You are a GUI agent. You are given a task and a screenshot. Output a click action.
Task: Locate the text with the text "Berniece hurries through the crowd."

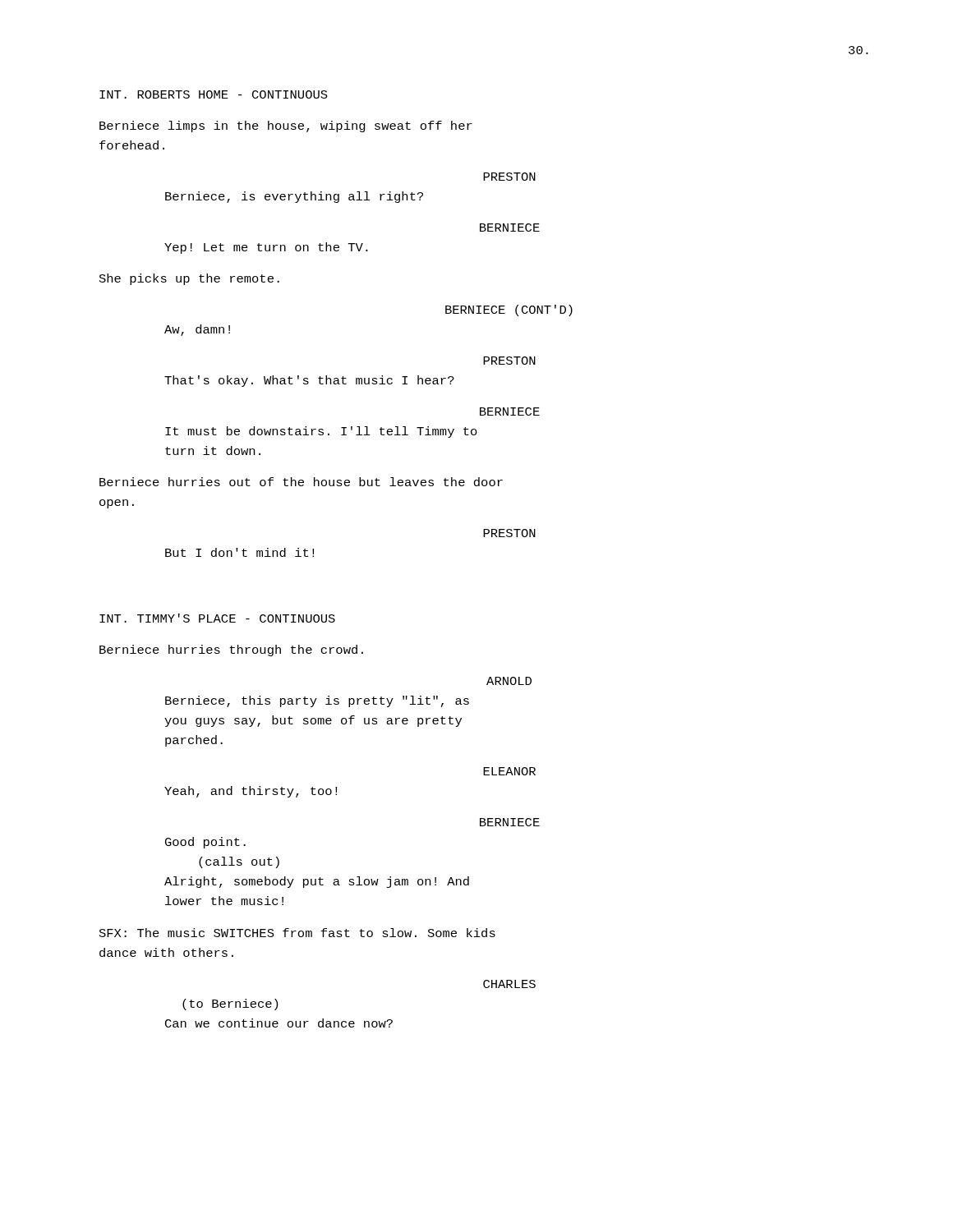coord(232,651)
